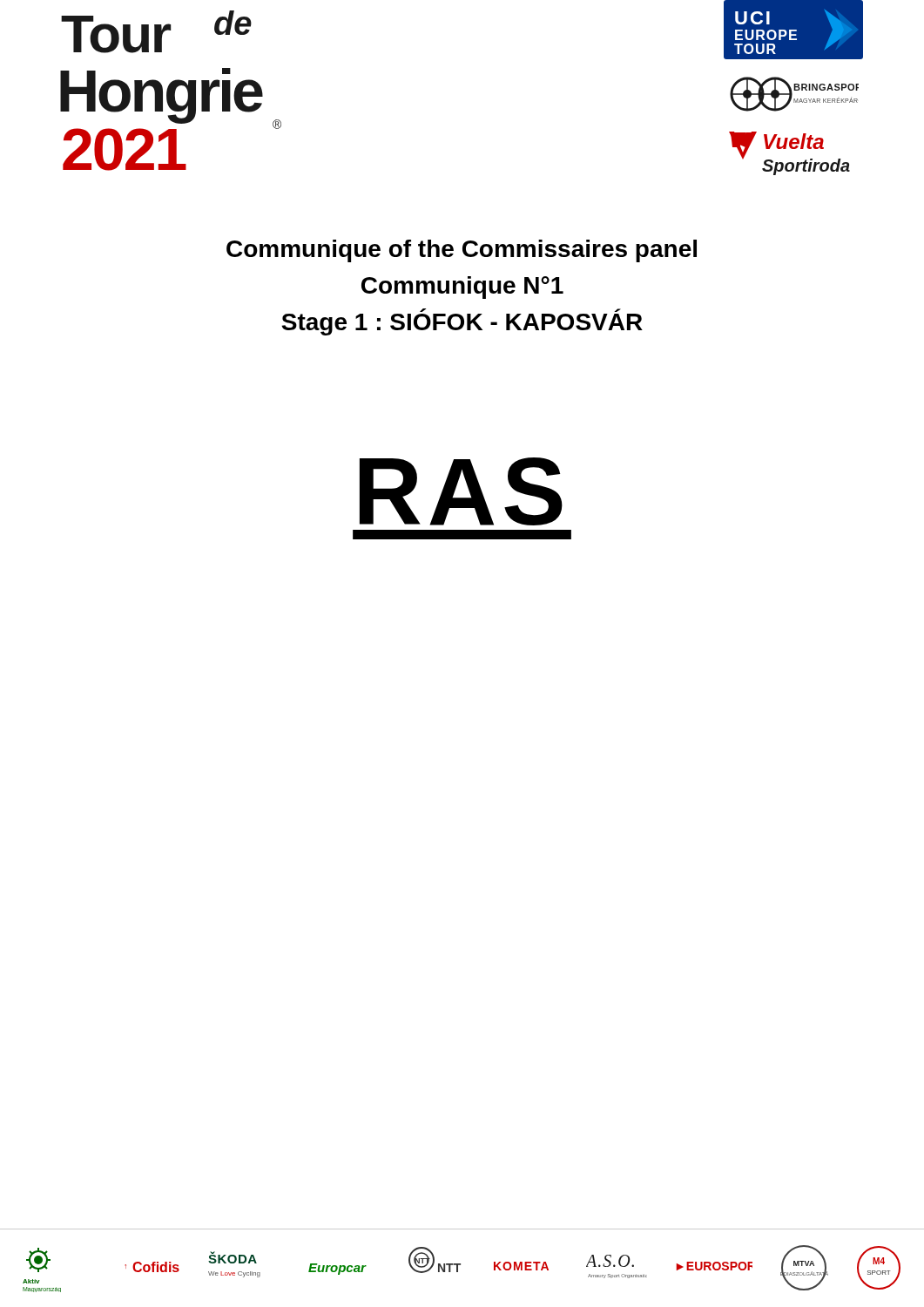Click on the block starting "Stage 1 : SIÓFOK -"
924x1307 pixels.
[462, 322]
